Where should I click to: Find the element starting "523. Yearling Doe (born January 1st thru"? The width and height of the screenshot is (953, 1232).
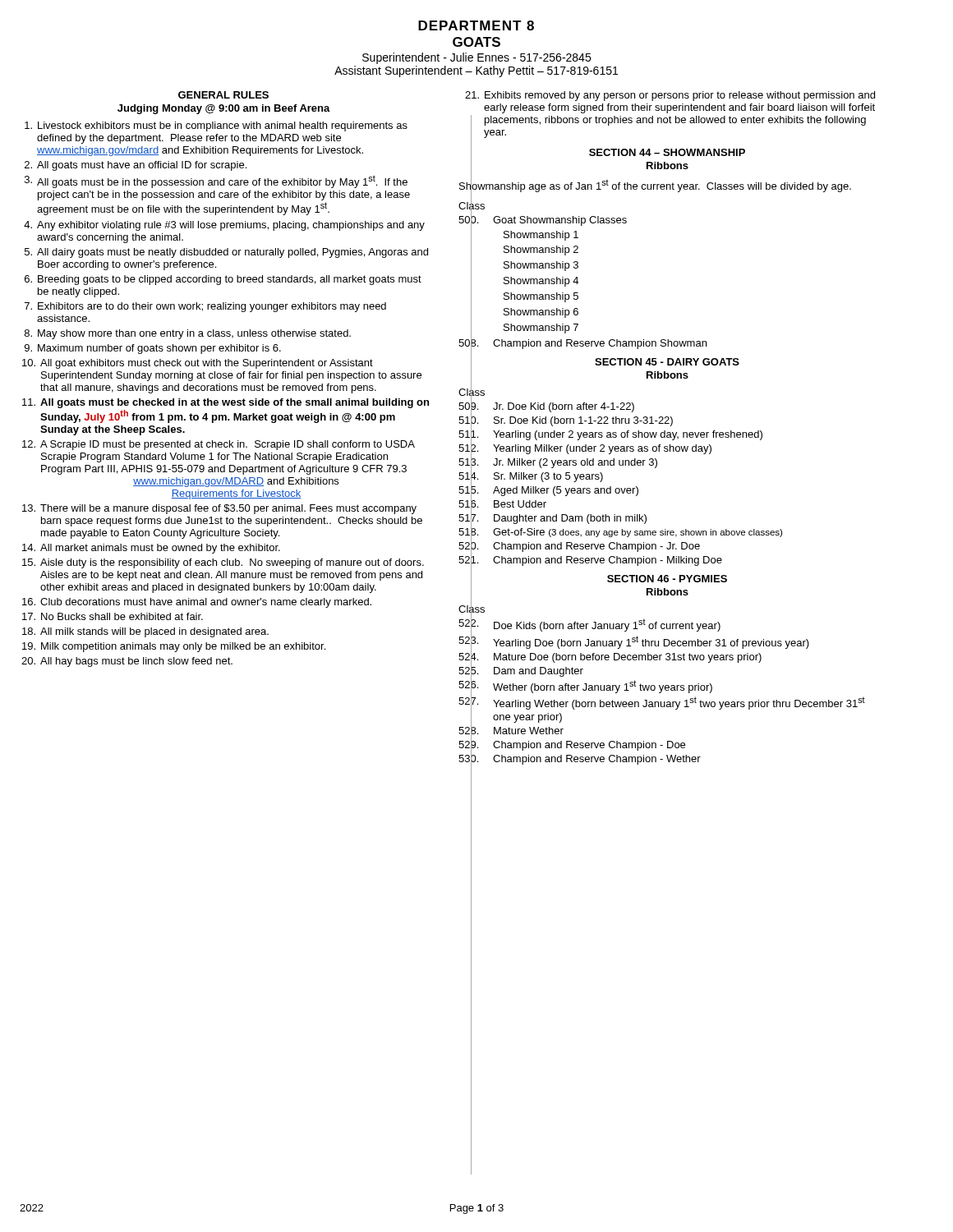pos(634,641)
